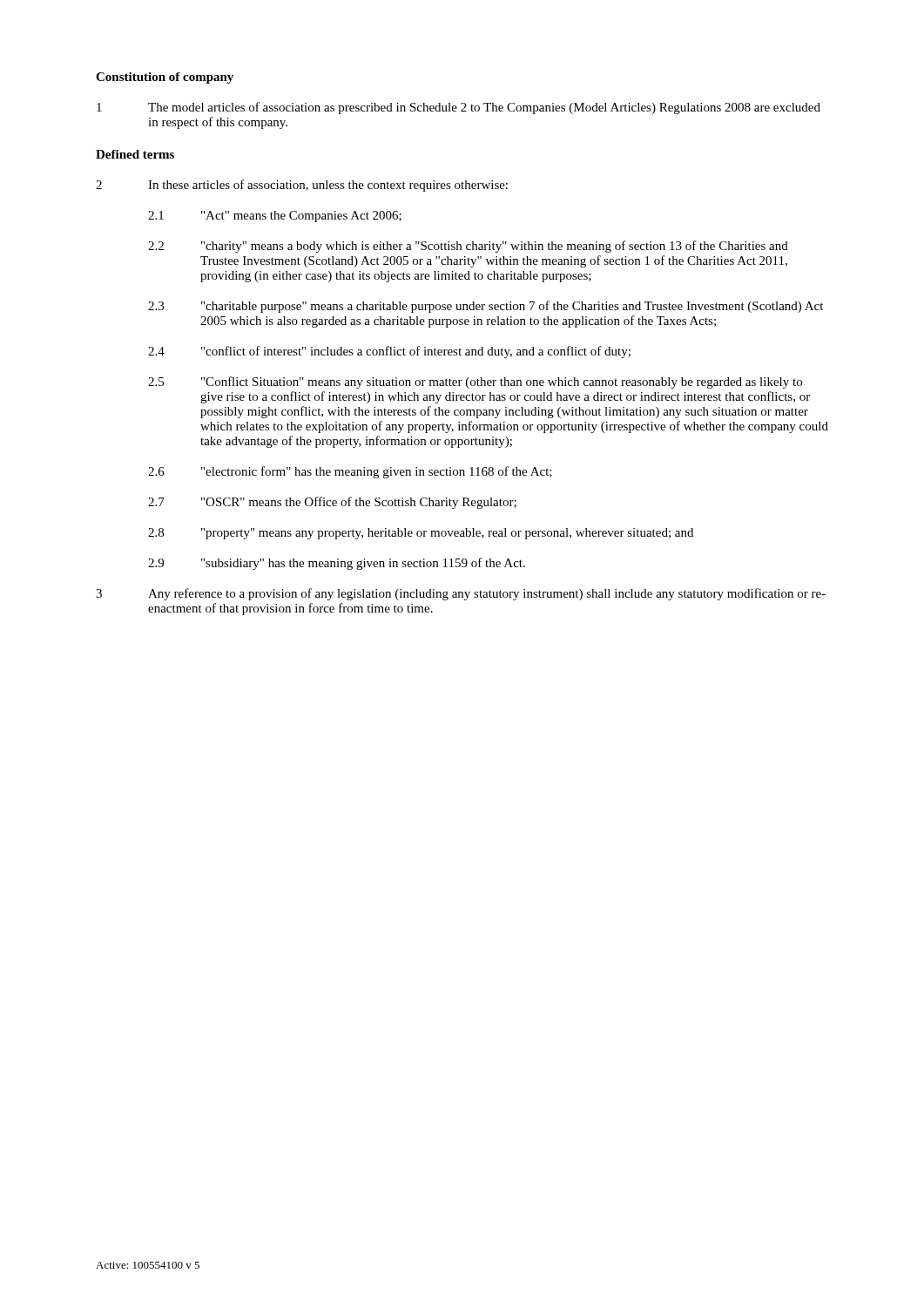Find the text block starting "2.8 "property" means any"
This screenshot has width=924, height=1307.
[488, 533]
